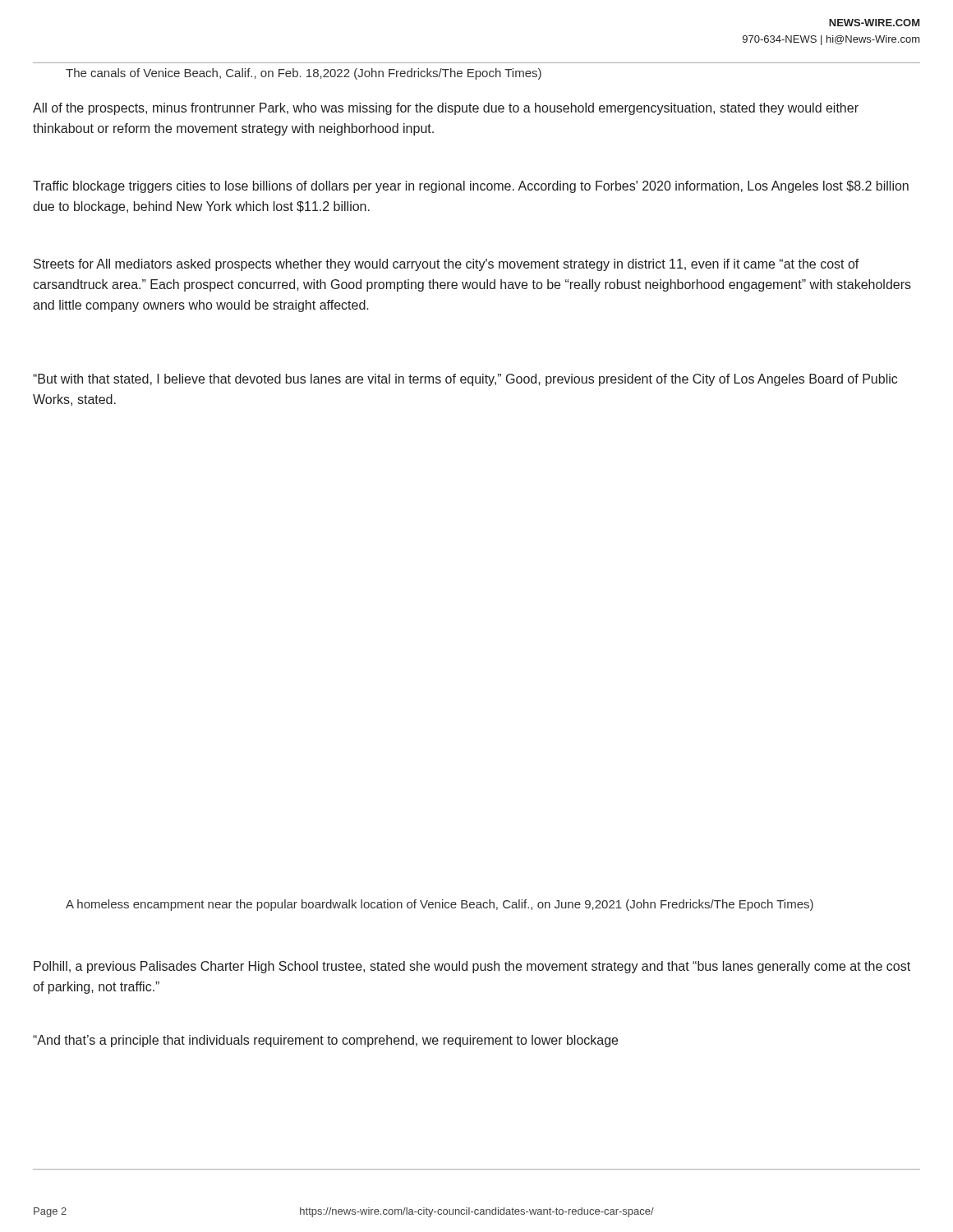Find the block on this page that starts "Traffic blockage triggers cities to"

(471, 196)
